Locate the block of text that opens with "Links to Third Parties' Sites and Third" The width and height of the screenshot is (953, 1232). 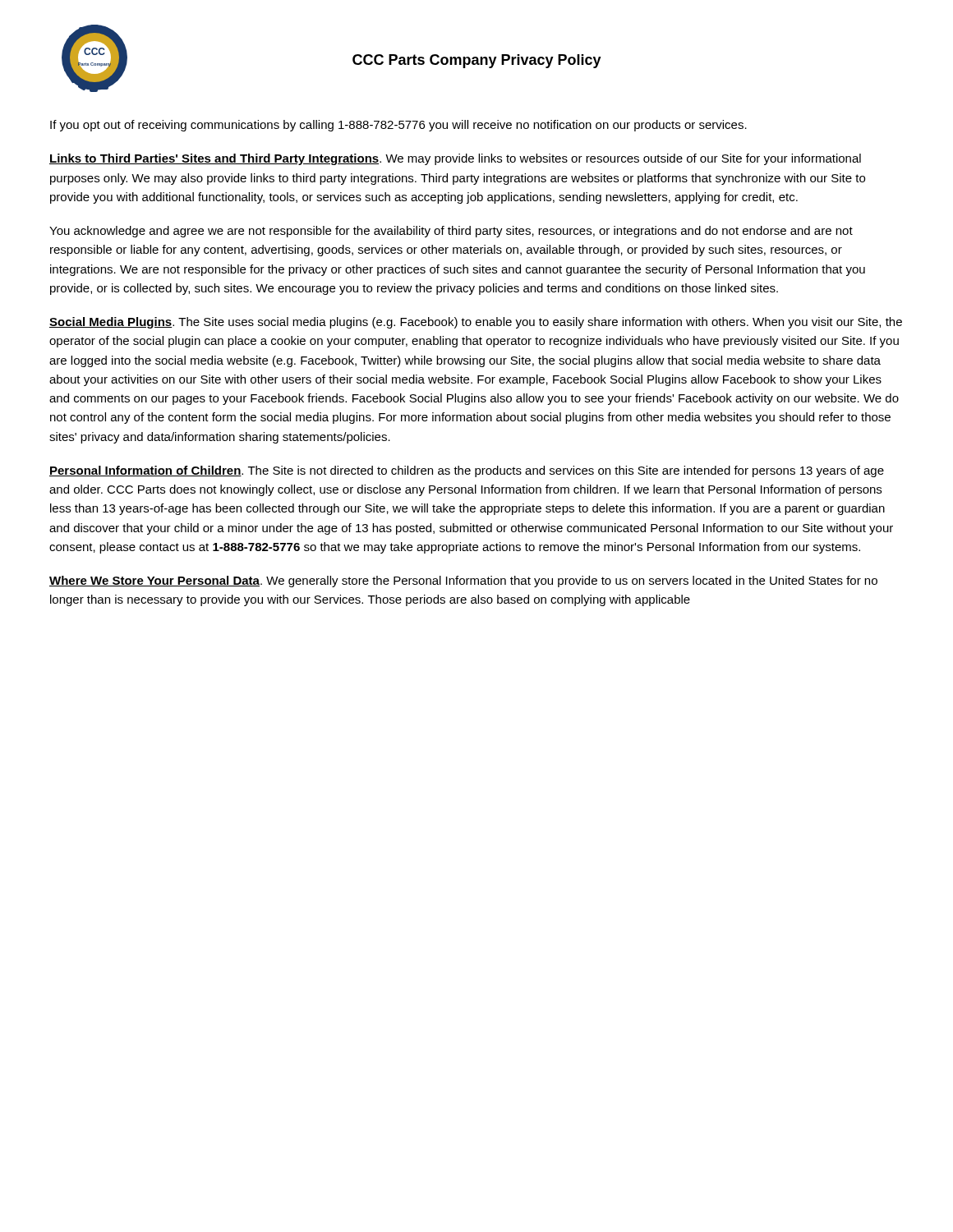(458, 177)
